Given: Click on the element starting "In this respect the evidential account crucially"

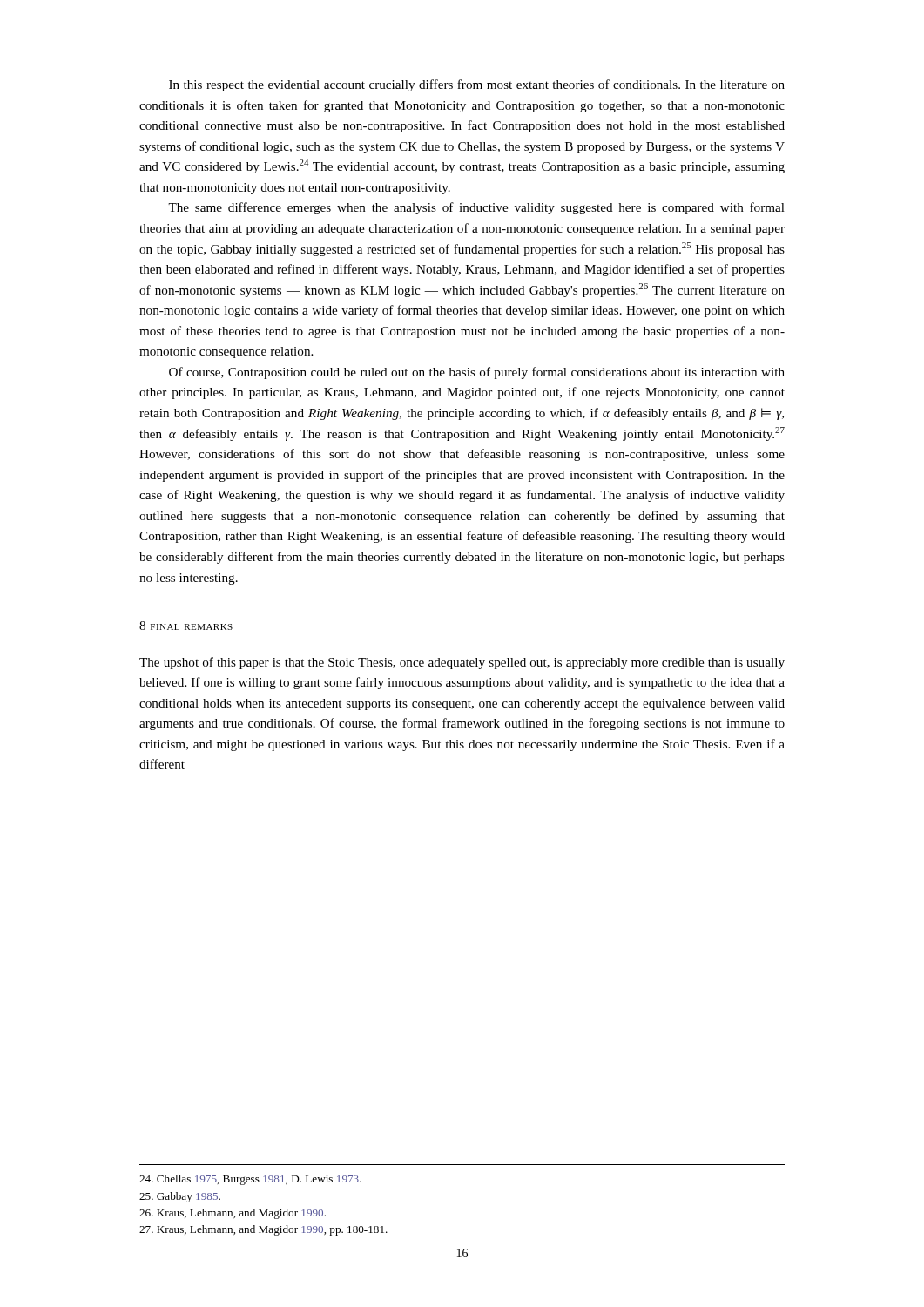Looking at the screenshot, I should coord(462,136).
